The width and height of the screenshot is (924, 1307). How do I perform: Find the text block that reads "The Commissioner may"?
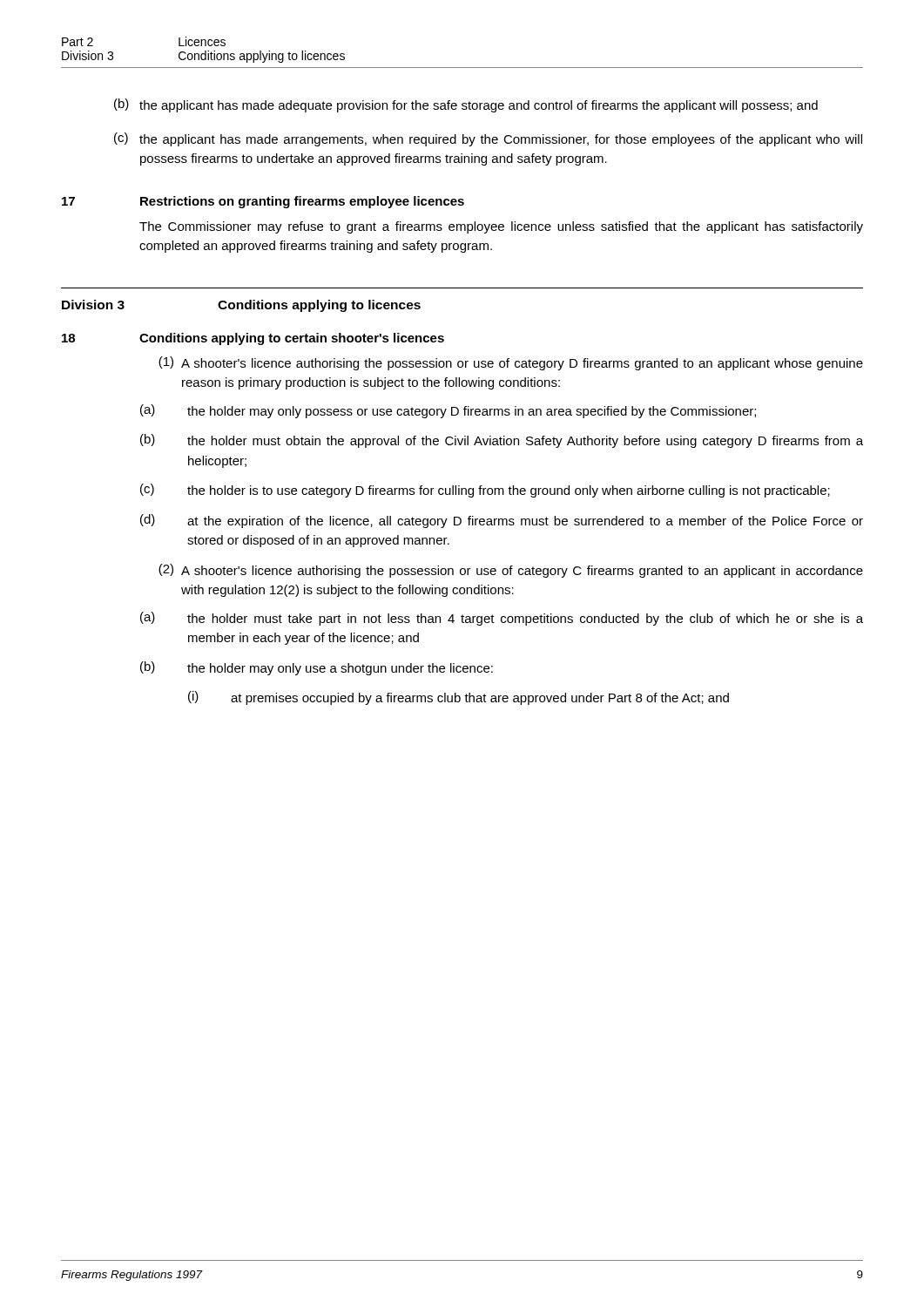tap(501, 235)
